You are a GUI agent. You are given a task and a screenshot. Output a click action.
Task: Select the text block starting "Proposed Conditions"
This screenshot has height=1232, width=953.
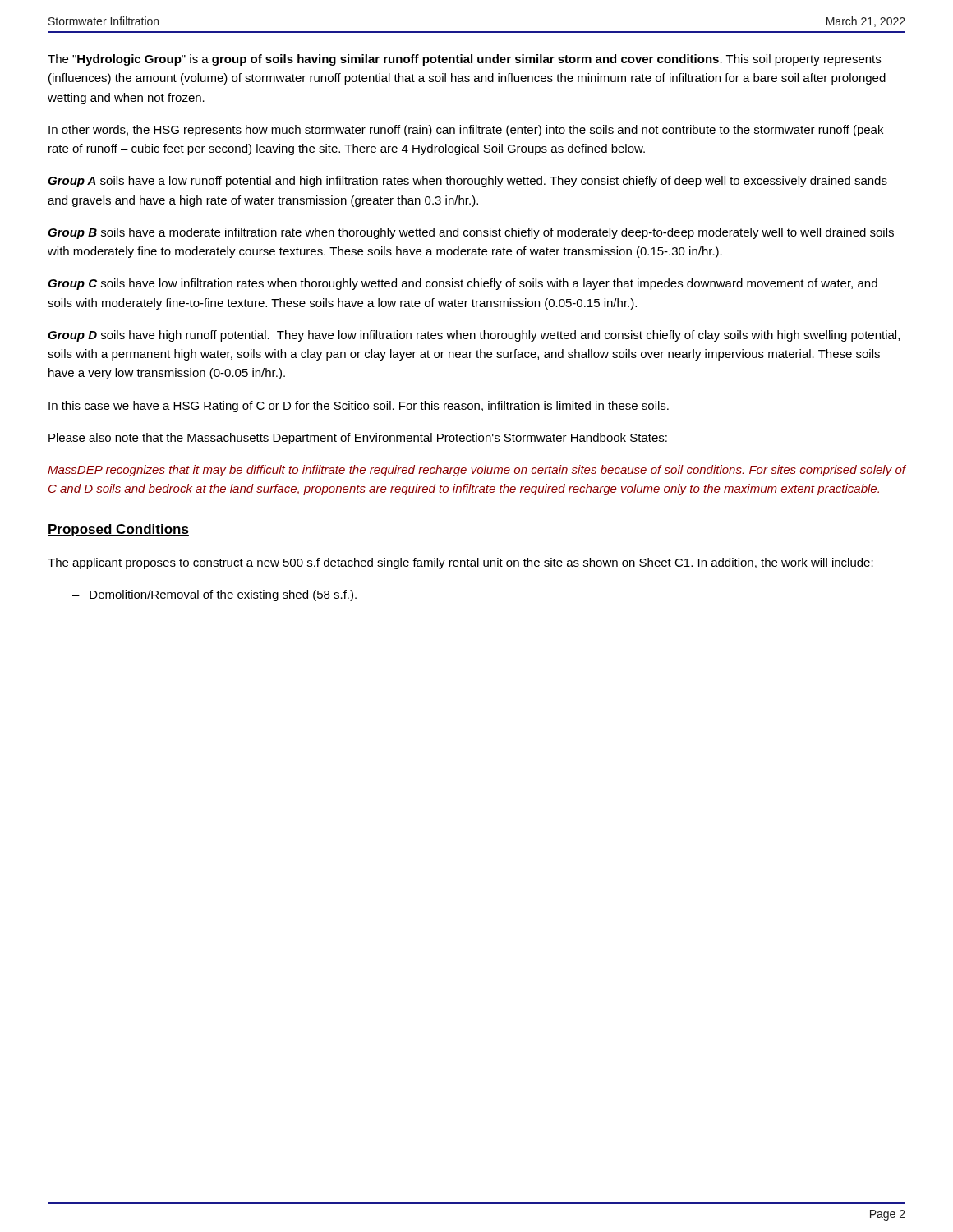(118, 529)
